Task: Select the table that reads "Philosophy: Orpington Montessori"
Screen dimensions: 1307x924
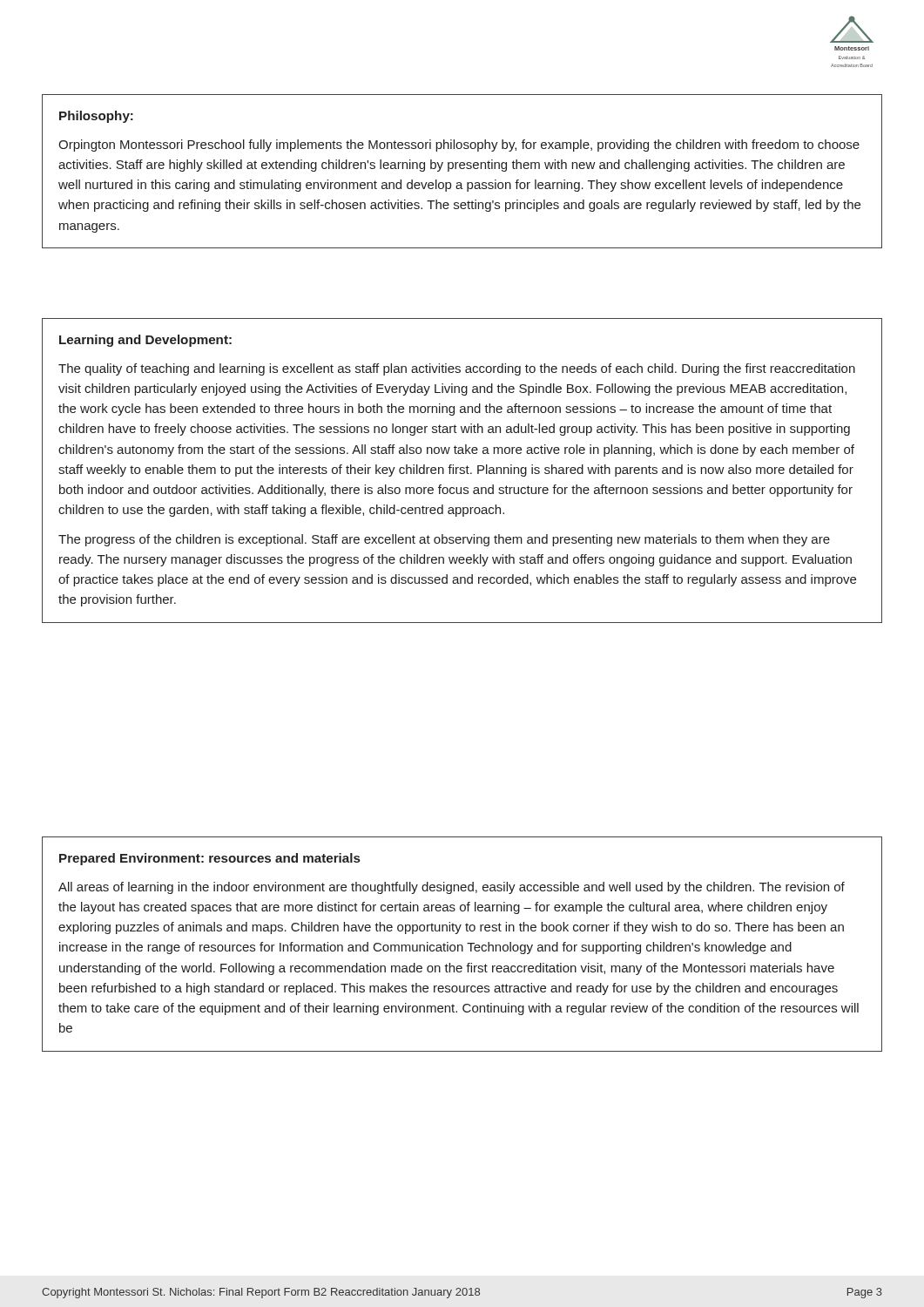Action: [x=462, y=171]
